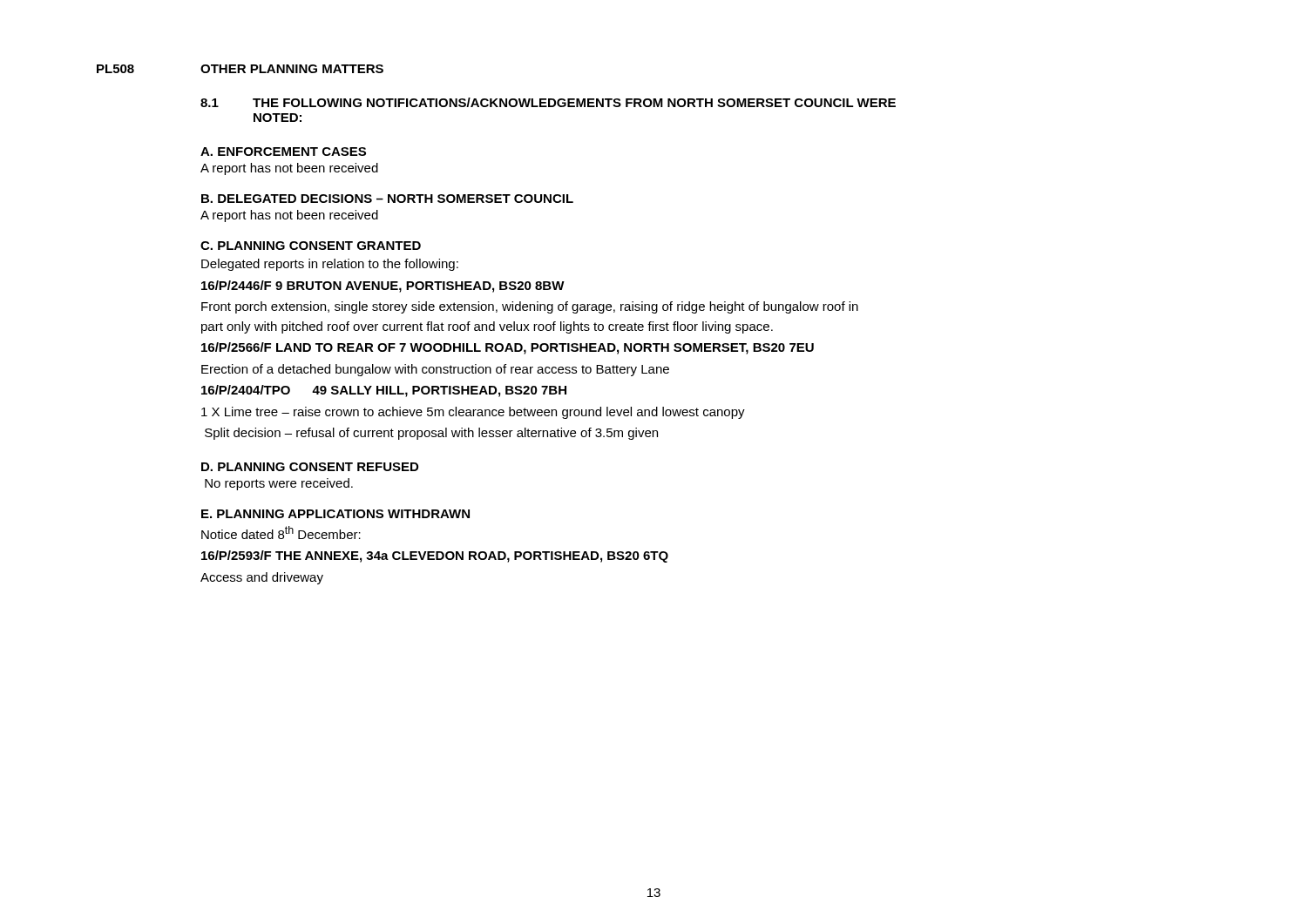Image resolution: width=1307 pixels, height=924 pixels.
Task: Find the text block with the text "Delegated reports in relation to the following:"
Action: tap(706, 349)
